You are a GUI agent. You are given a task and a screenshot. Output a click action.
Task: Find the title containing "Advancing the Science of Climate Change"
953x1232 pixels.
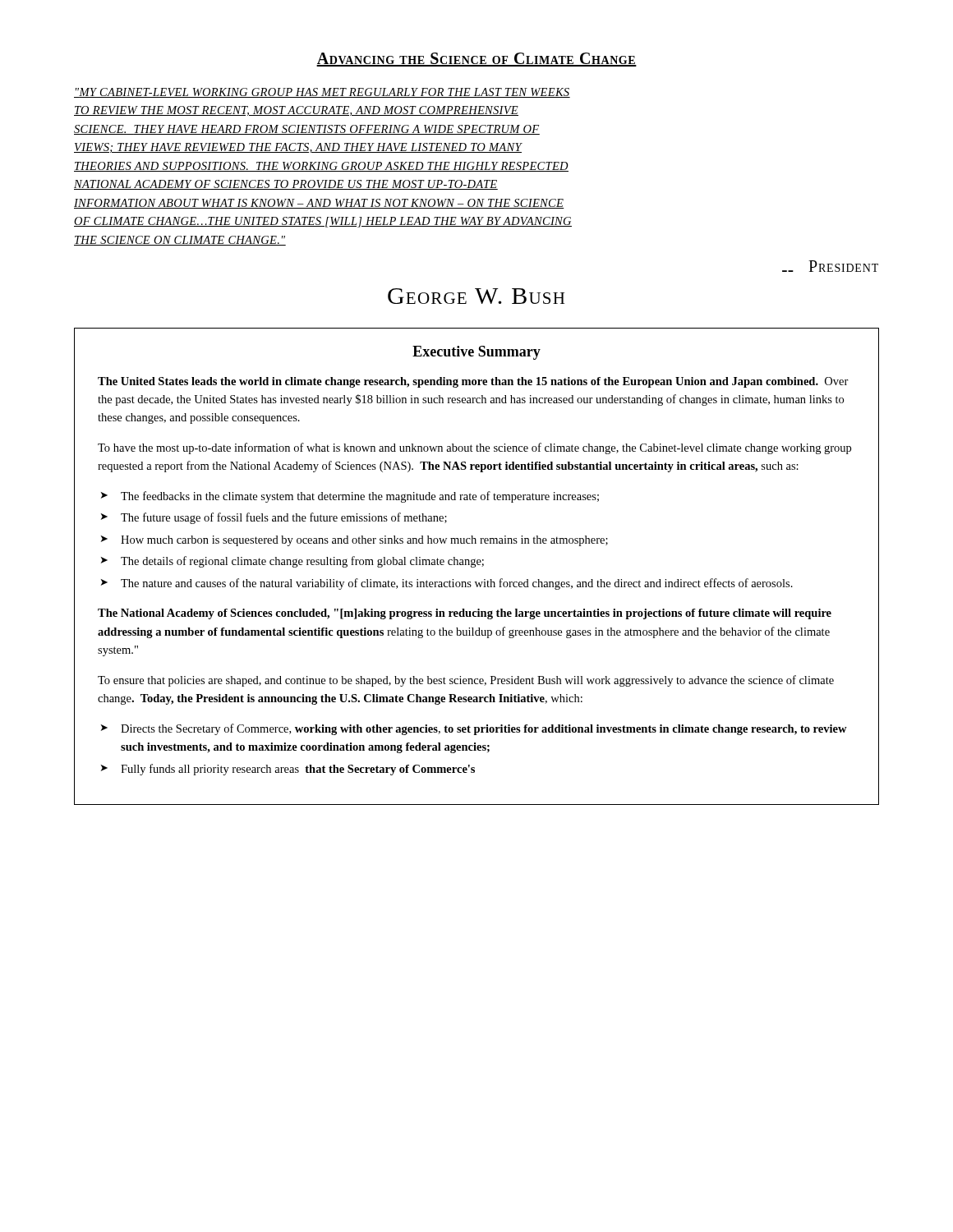[476, 58]
